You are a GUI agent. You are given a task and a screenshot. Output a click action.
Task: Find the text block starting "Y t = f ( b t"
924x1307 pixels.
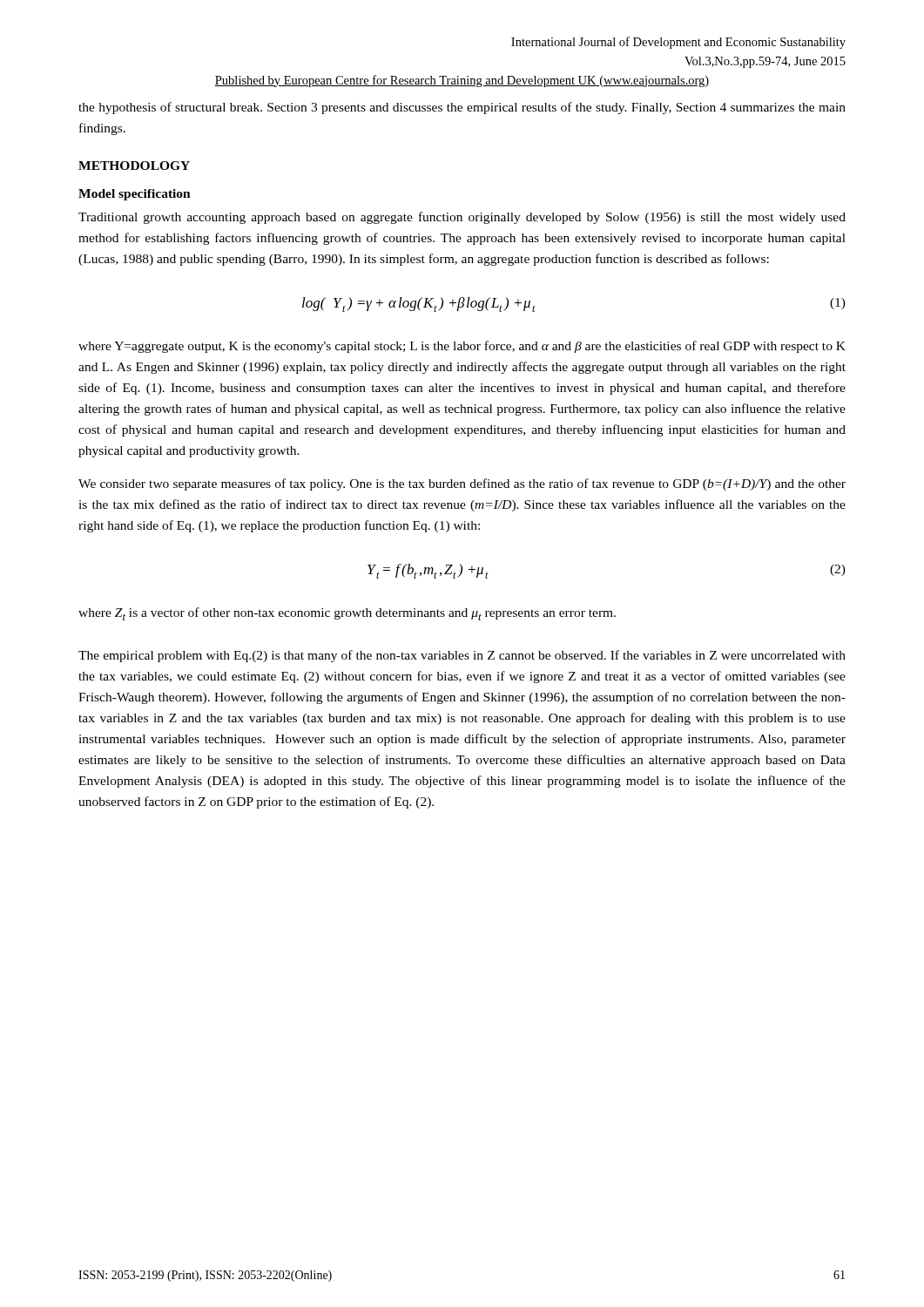tap(429, 571)
